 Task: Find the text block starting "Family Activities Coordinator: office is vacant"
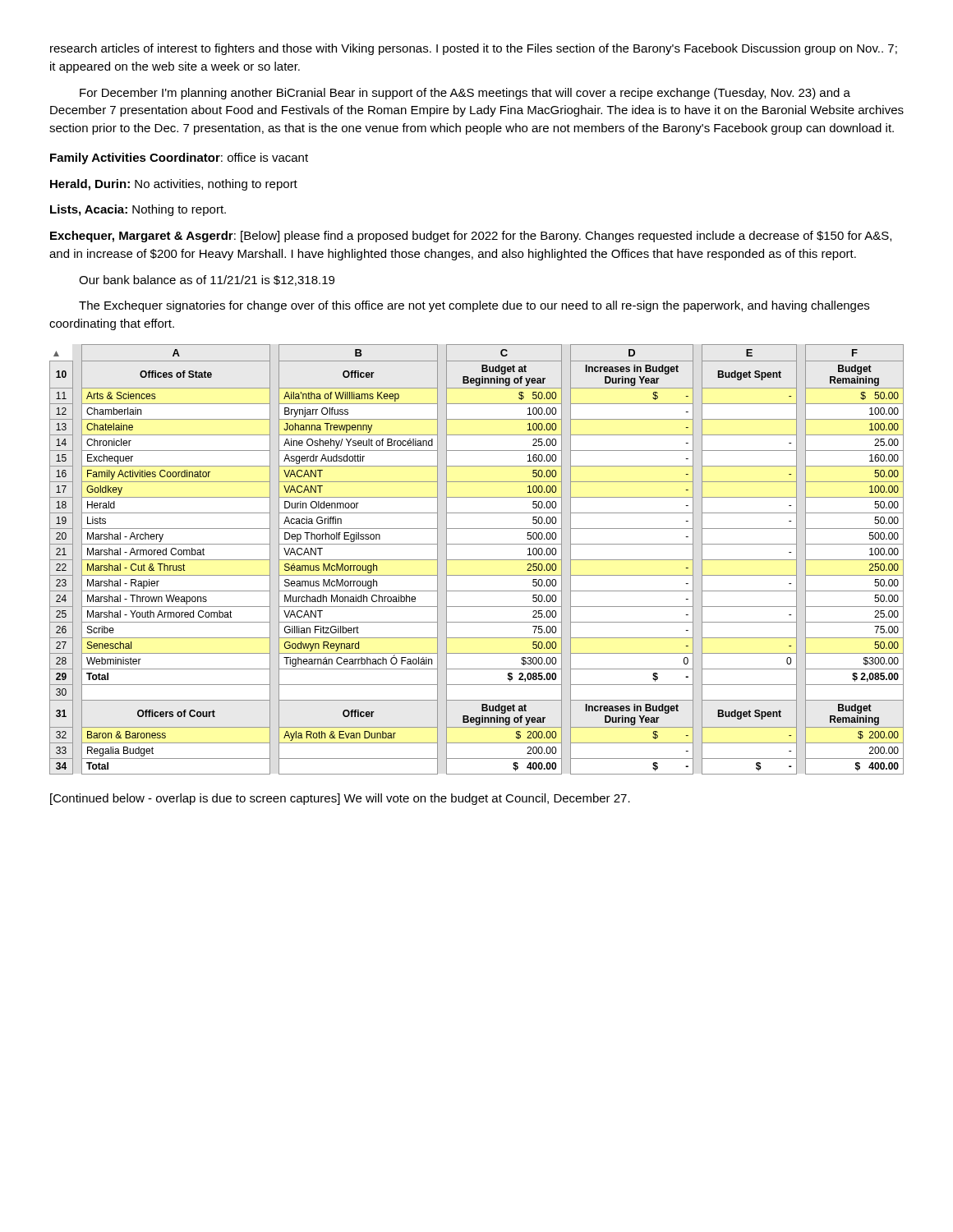[179, 157]
